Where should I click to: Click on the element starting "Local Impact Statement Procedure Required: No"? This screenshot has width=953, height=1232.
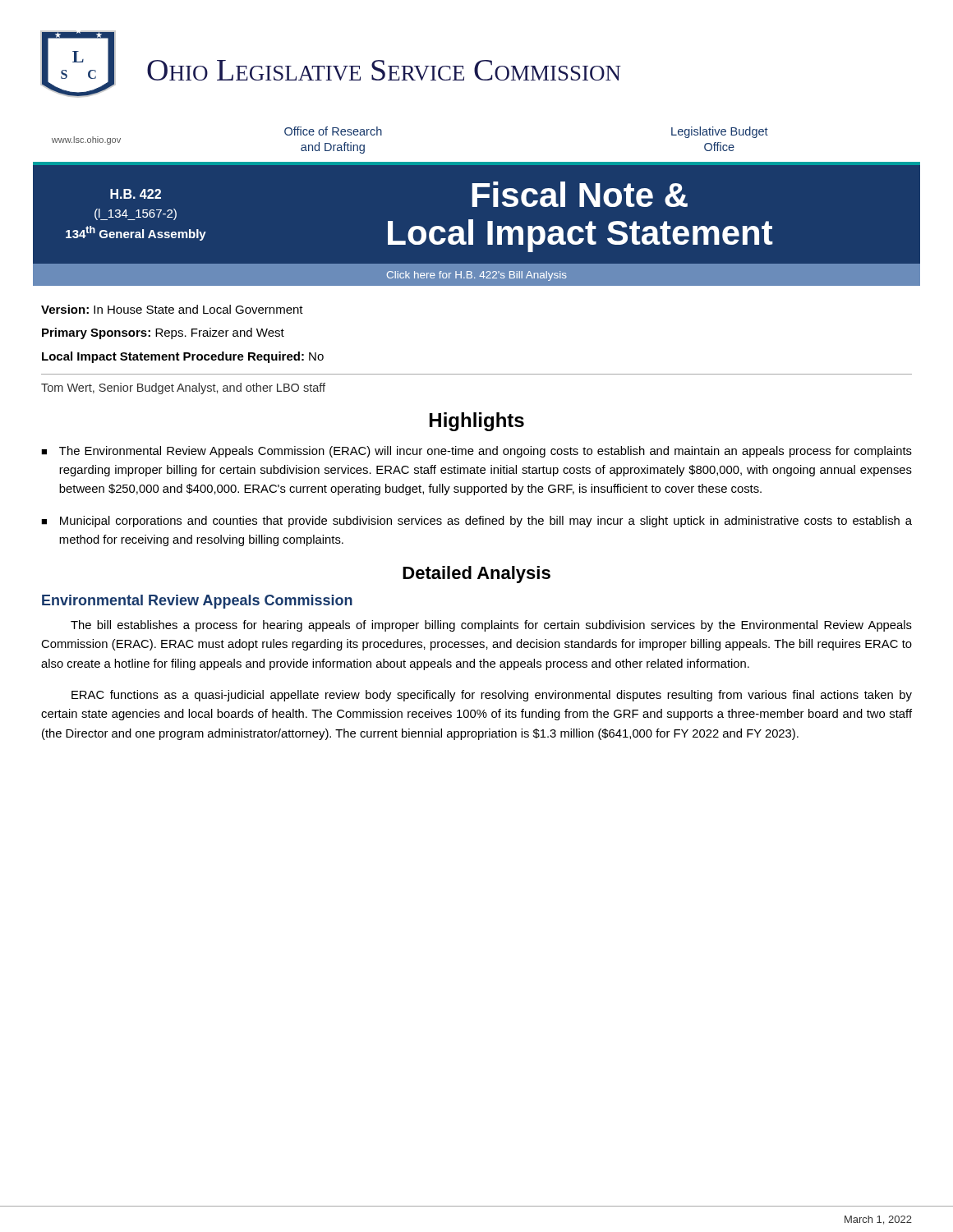[x=182, y=356]
